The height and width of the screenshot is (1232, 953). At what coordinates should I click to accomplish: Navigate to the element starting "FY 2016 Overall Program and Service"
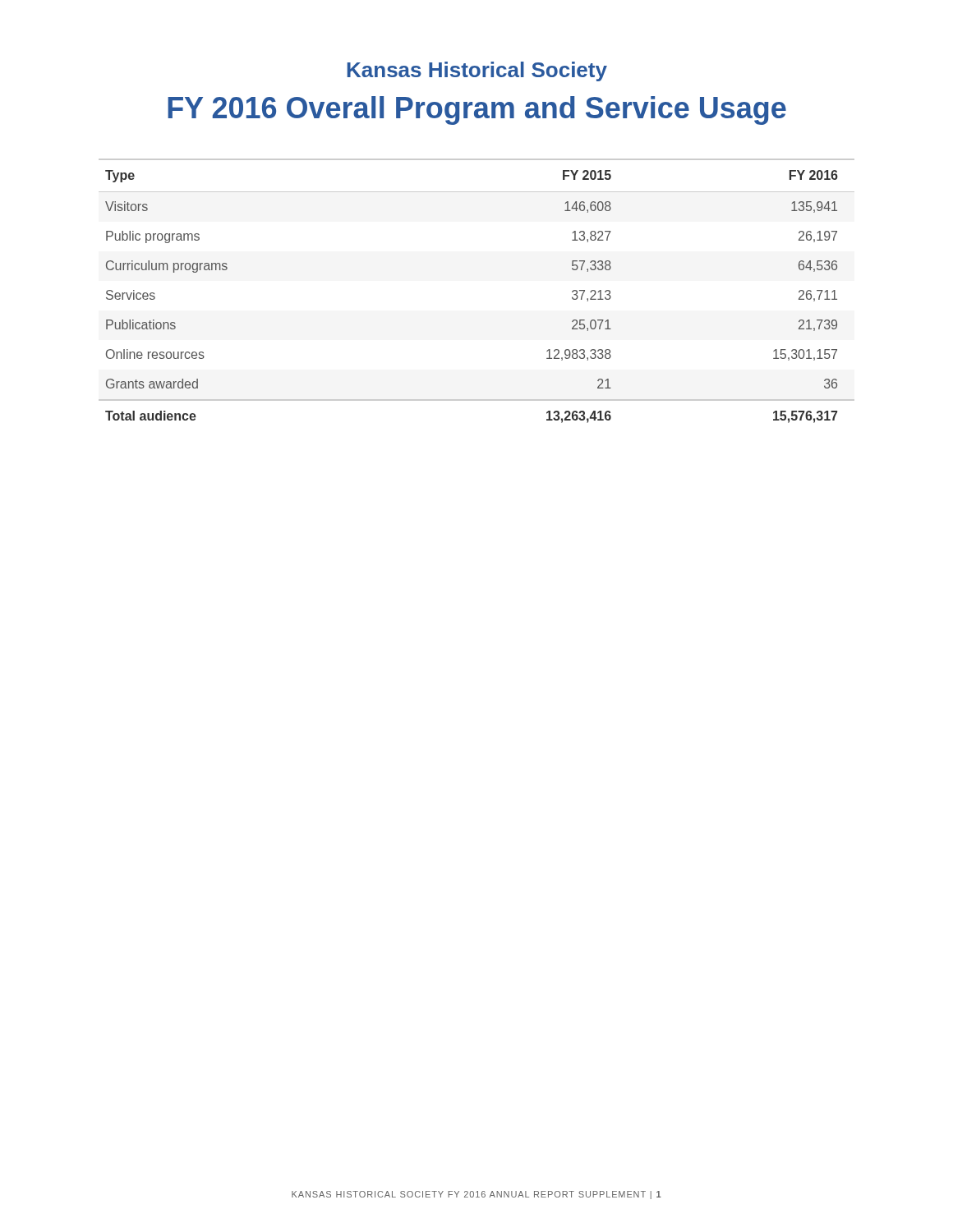pos(476,108)
